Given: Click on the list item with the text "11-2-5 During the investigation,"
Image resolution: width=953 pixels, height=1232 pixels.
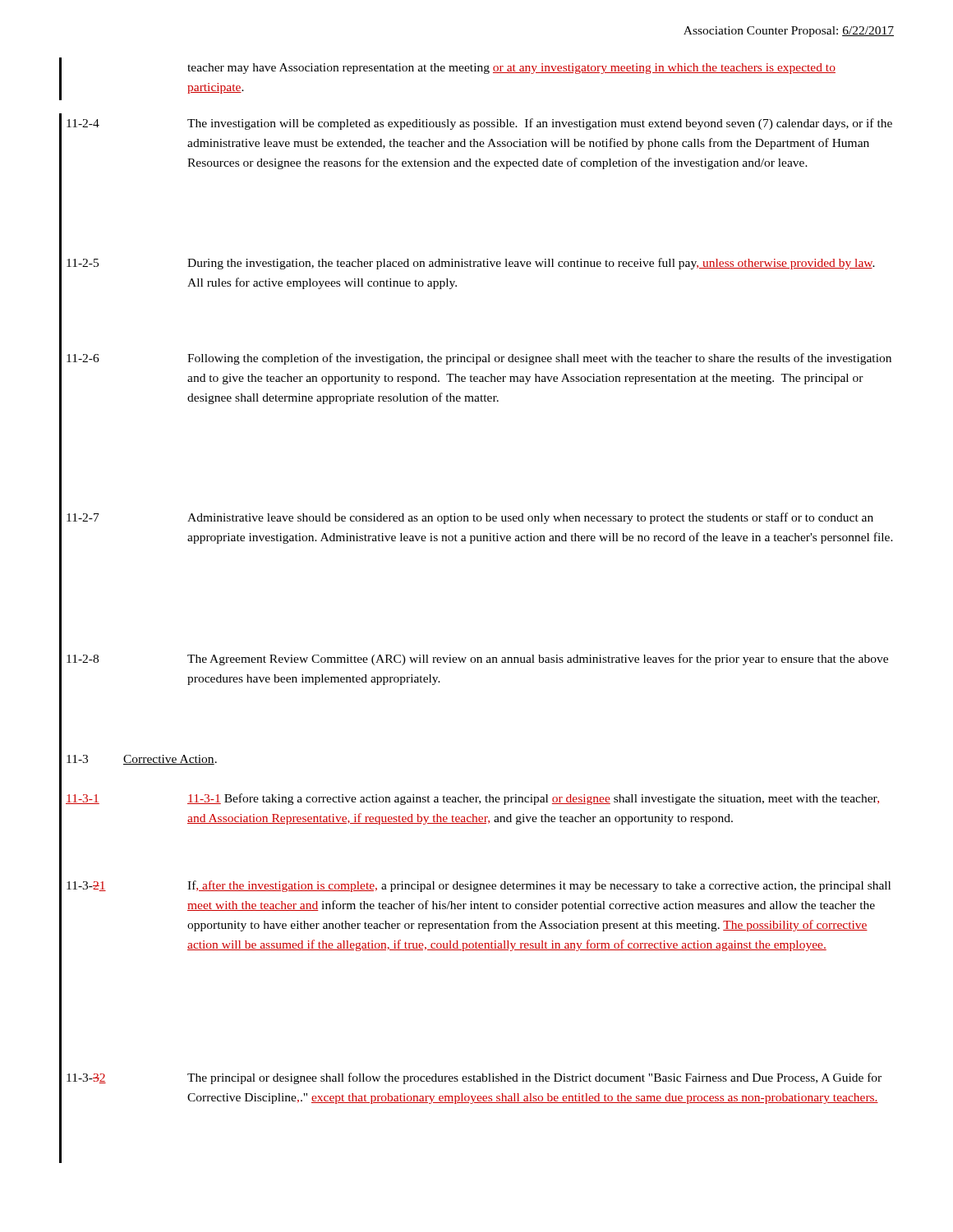Looking at the screenshot, I should [x=480, y=273].
